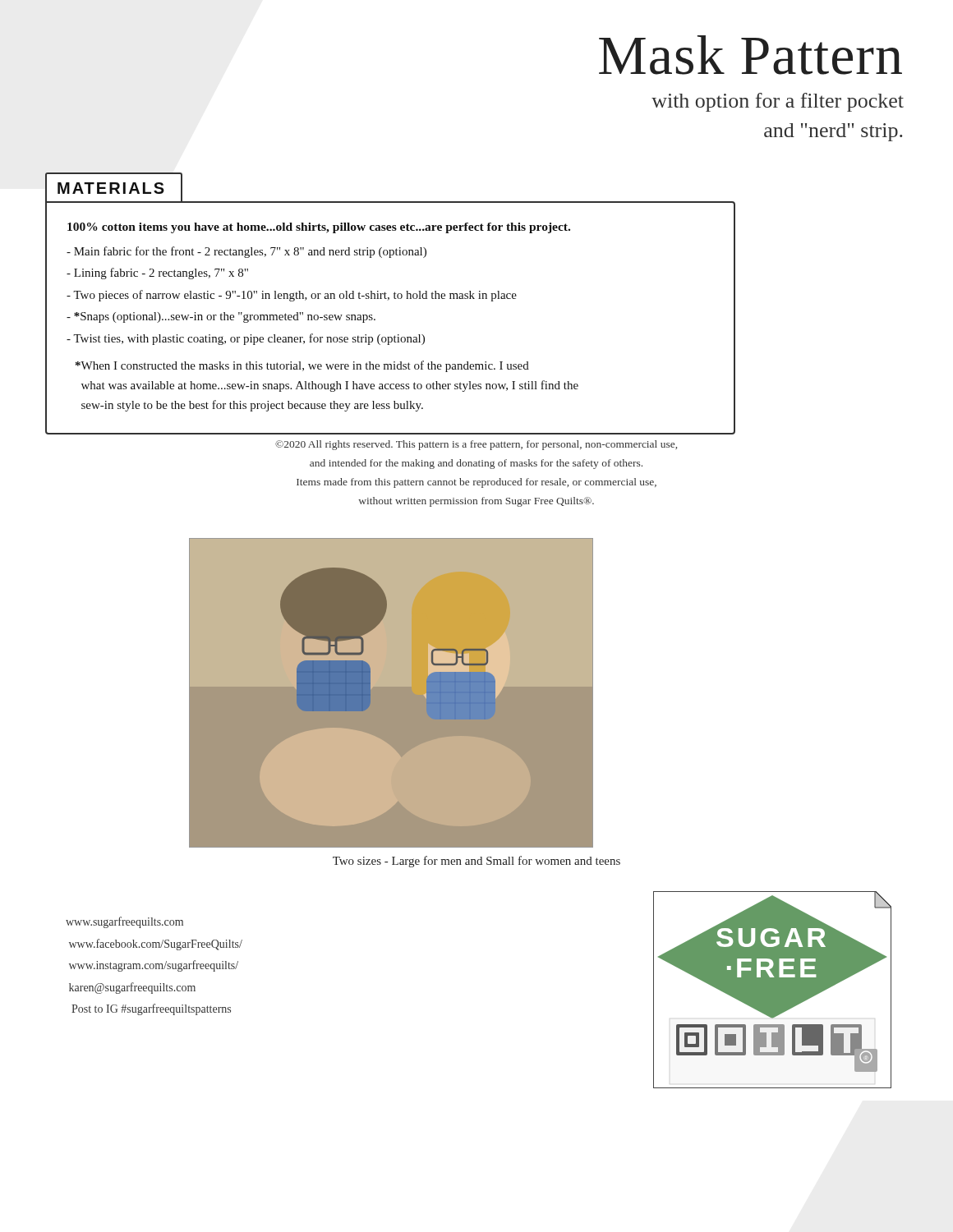953x1232 pixels.
Task: Locate the block of text that opens with "www.sugarfreequilts.com www.facebook.com/SugarFreeQuilts/ www.instagram.com/sugarfreequilts/ karen@sugarfreequilts.com Post to"
Action: (154, 966)
